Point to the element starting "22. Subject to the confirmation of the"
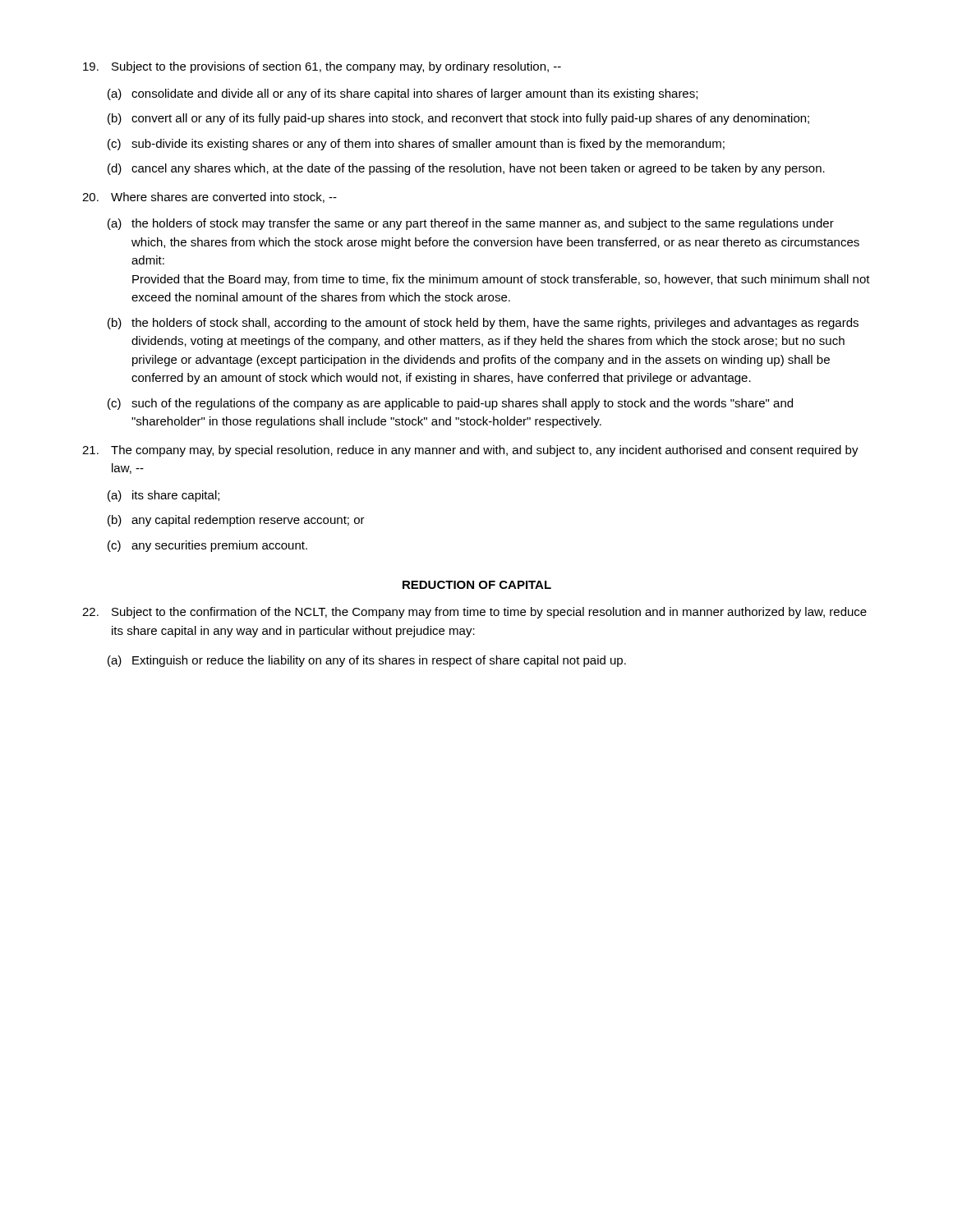953x1232 pixels. (476, 636)
